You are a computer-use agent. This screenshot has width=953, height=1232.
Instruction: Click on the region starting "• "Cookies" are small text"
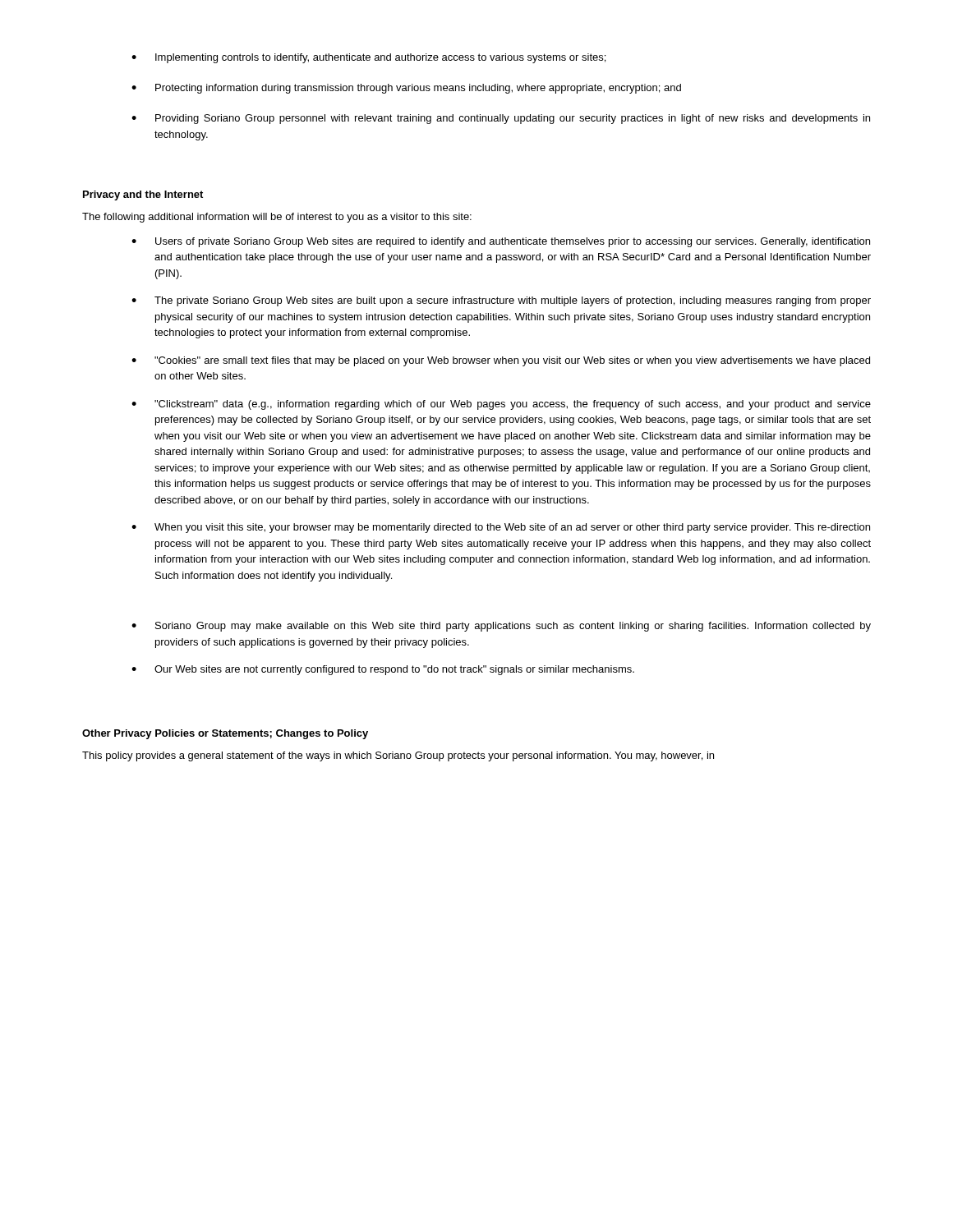pos(501,368)
